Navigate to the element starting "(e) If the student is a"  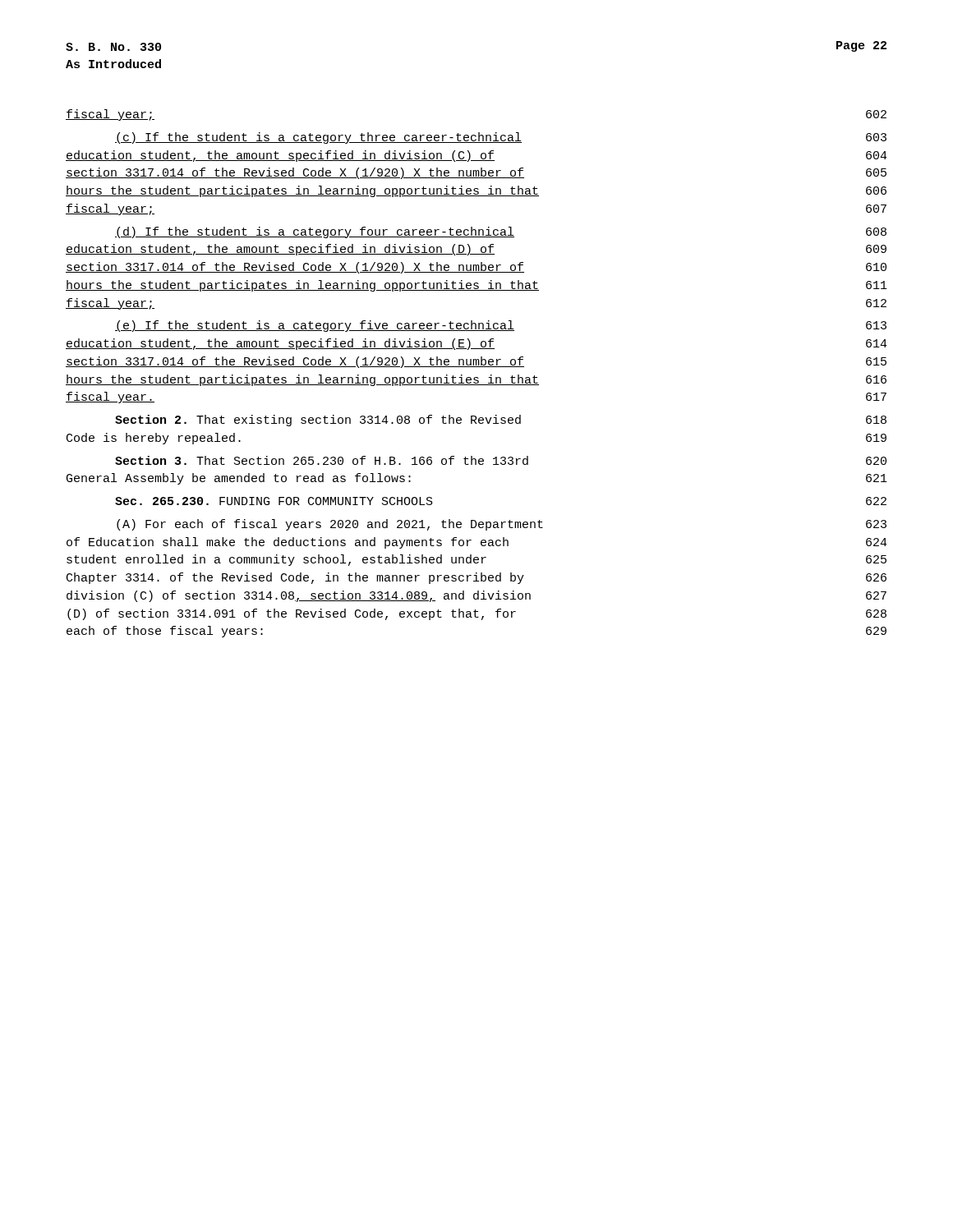(x=476, y=363)
